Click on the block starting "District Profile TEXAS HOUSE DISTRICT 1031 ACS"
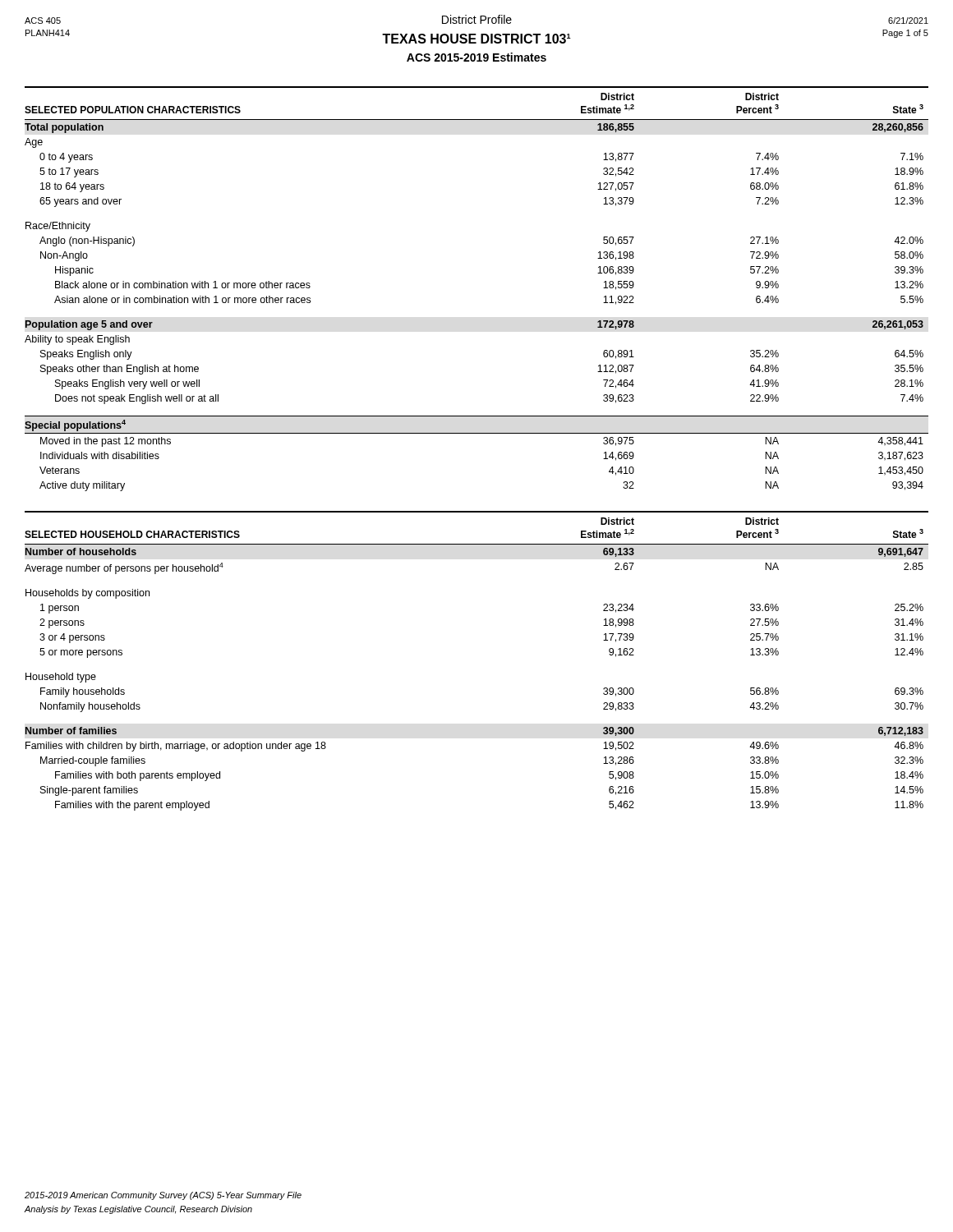This screenshot has height=1232, width=953. coord(476,39)
